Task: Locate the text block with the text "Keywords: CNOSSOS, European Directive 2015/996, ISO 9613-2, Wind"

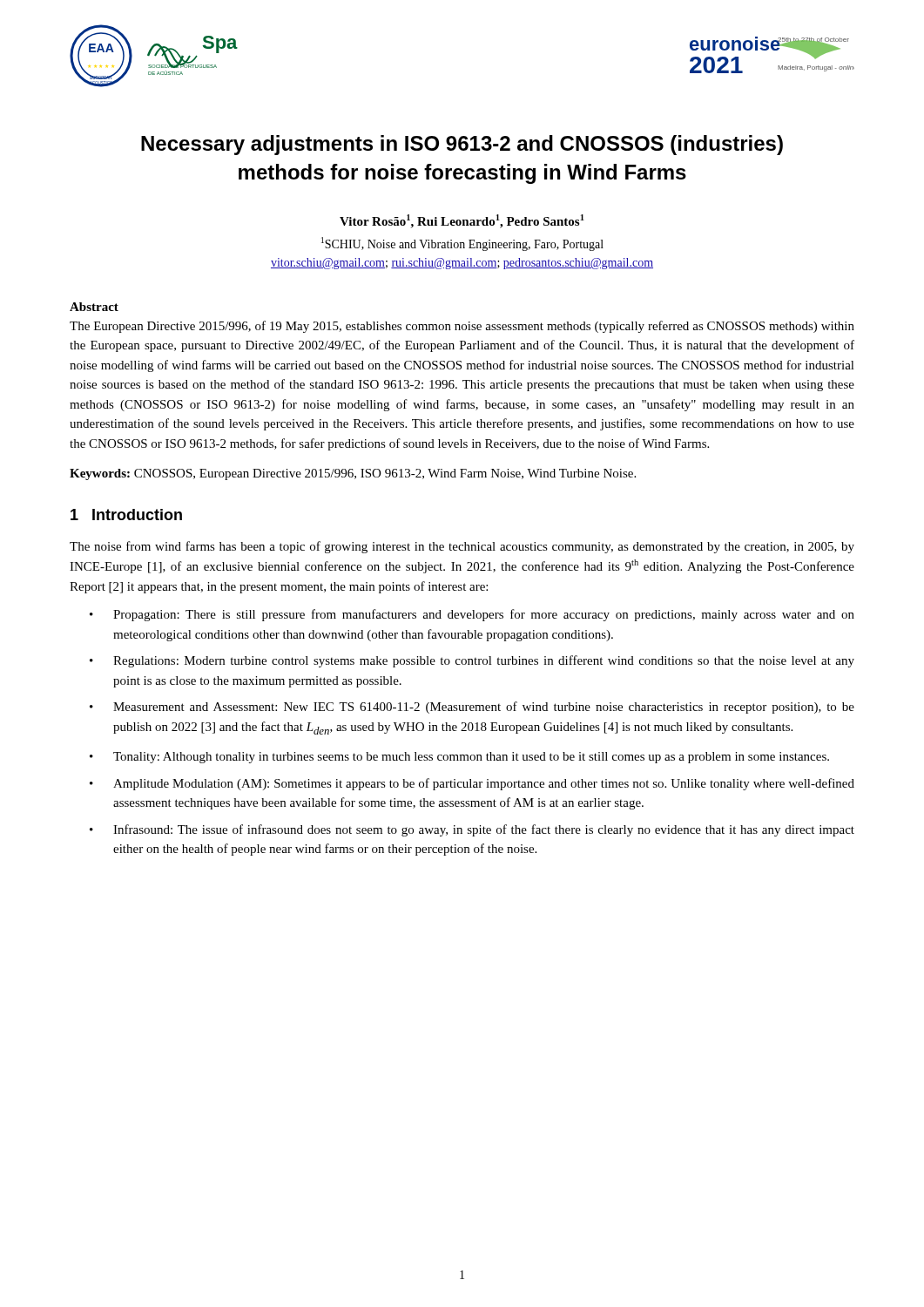Action: point(353,473)
